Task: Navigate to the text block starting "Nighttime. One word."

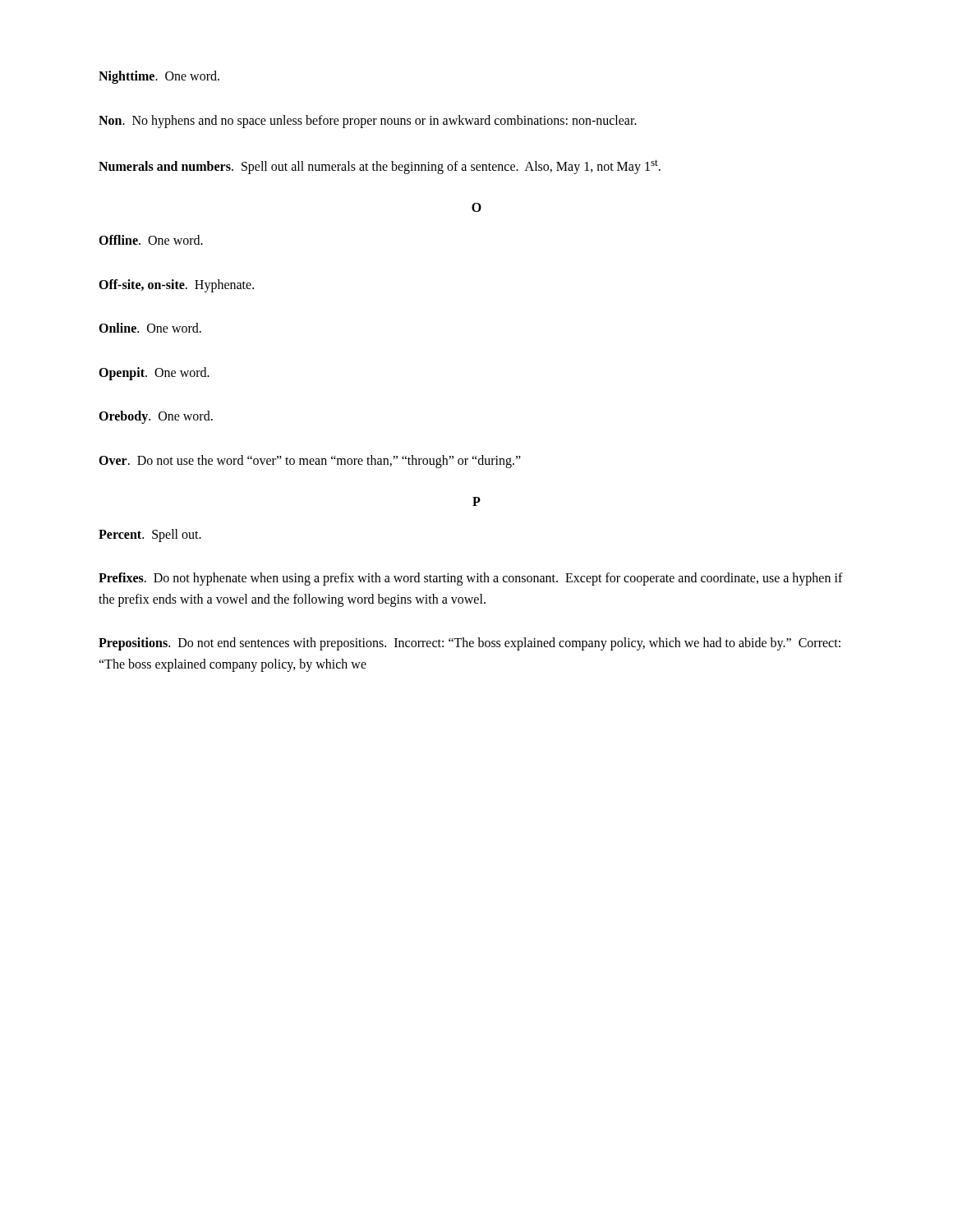Action: 159,76
